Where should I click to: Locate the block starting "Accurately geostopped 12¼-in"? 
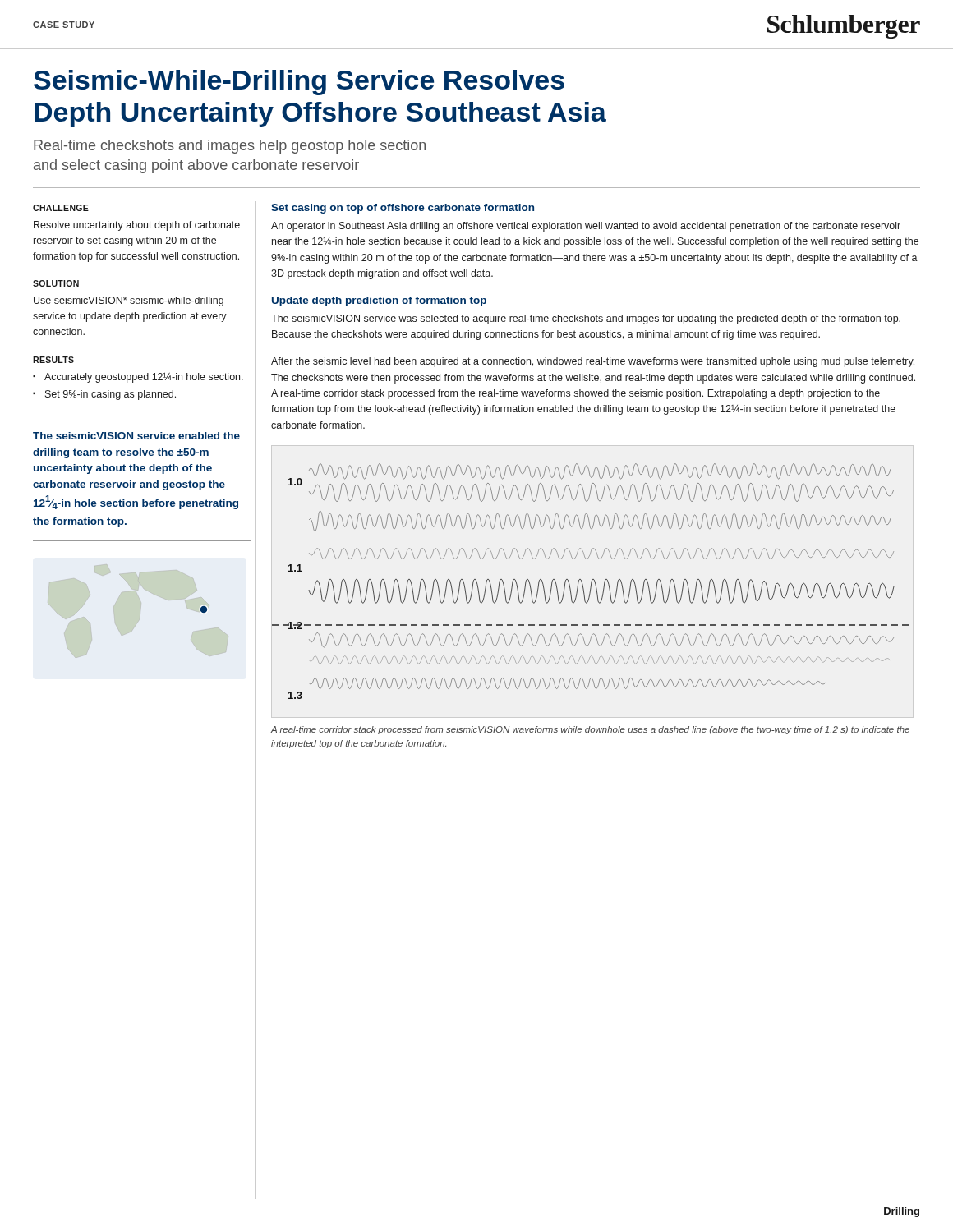click(144, 377)
